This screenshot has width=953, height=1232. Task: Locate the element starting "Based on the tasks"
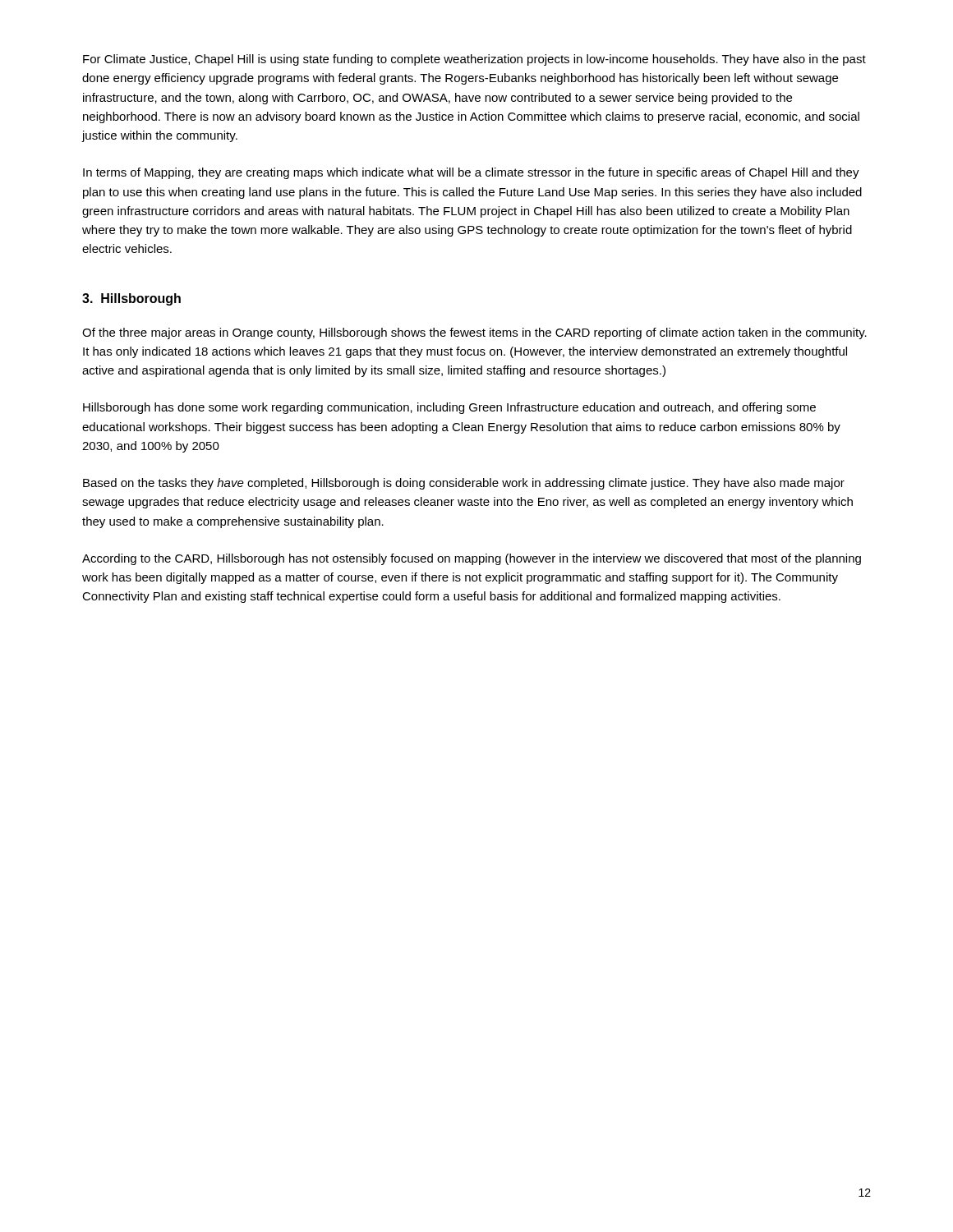pos(468,502)
